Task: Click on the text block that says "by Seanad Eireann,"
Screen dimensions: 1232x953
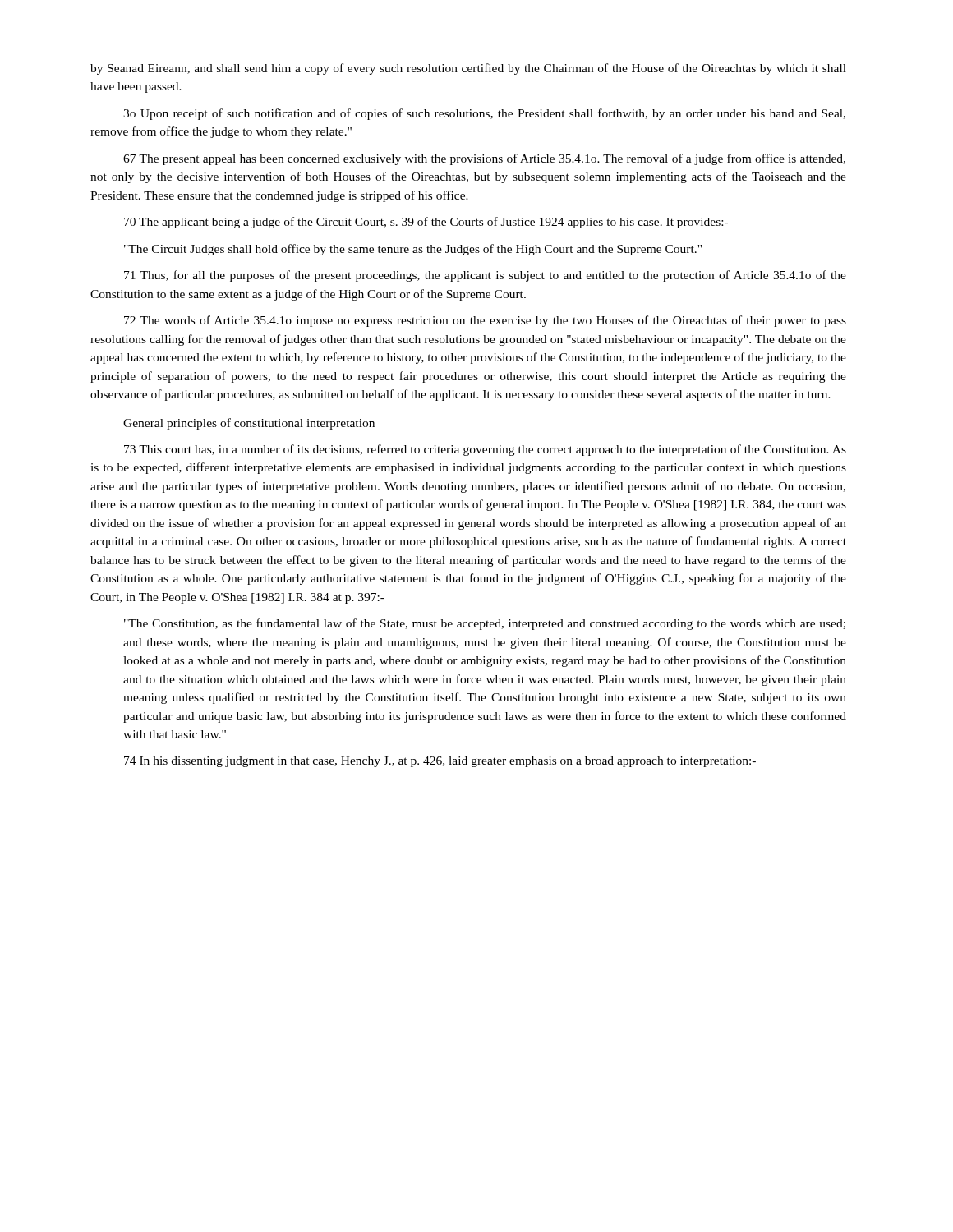Action: click(468, 78)
